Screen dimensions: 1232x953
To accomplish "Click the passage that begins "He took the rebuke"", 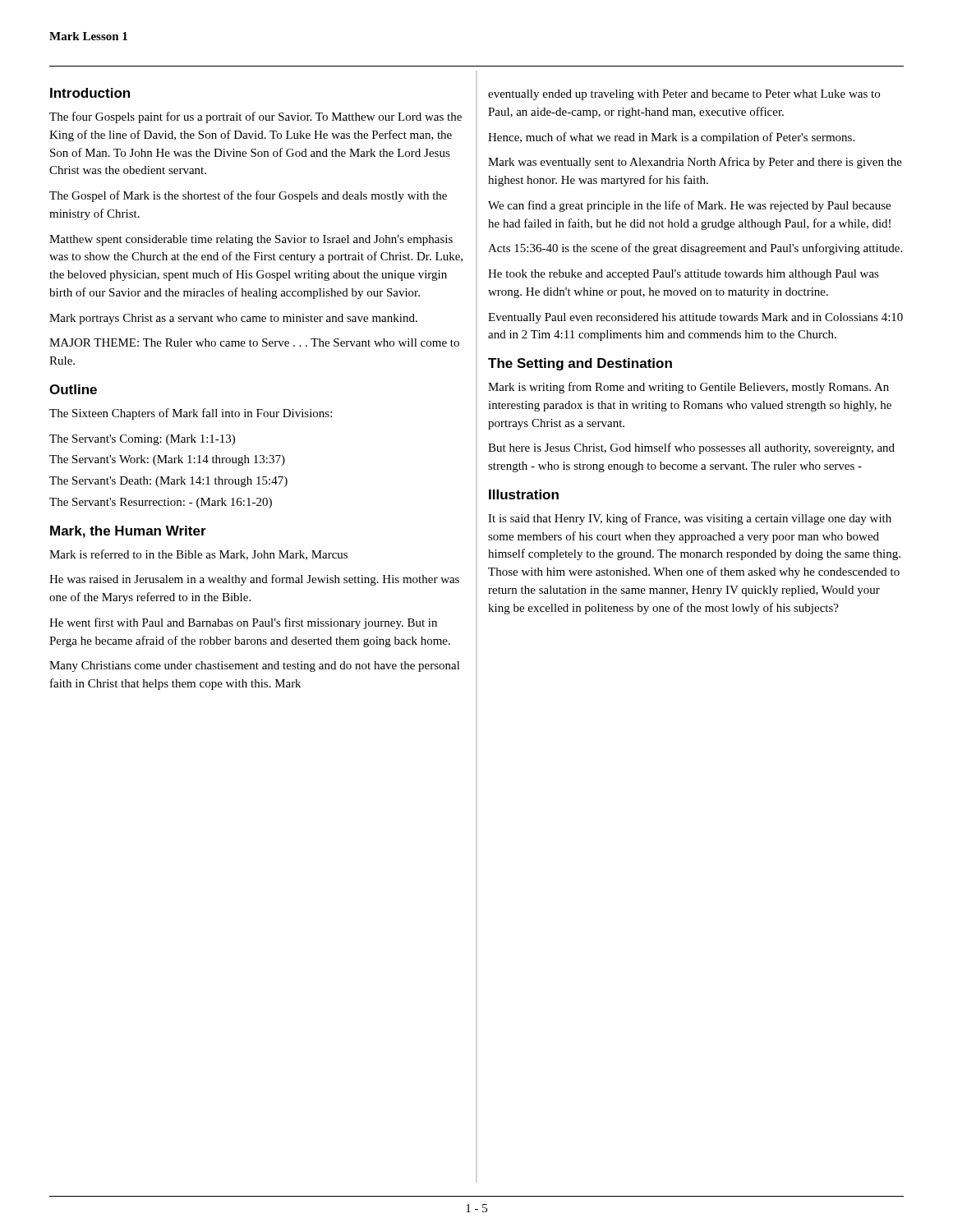I will 696,283.
